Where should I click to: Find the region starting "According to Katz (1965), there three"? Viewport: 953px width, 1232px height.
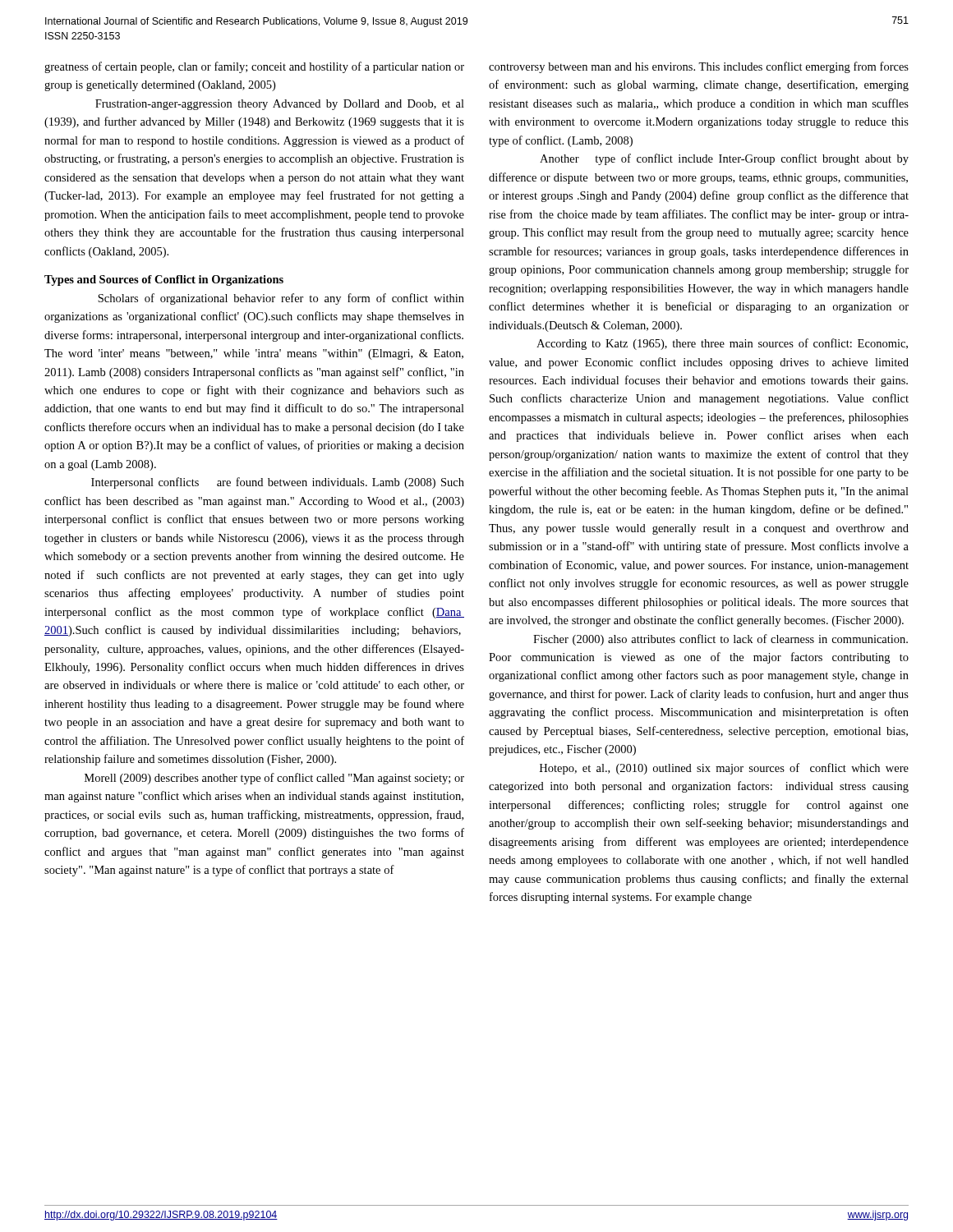[699, 482]
